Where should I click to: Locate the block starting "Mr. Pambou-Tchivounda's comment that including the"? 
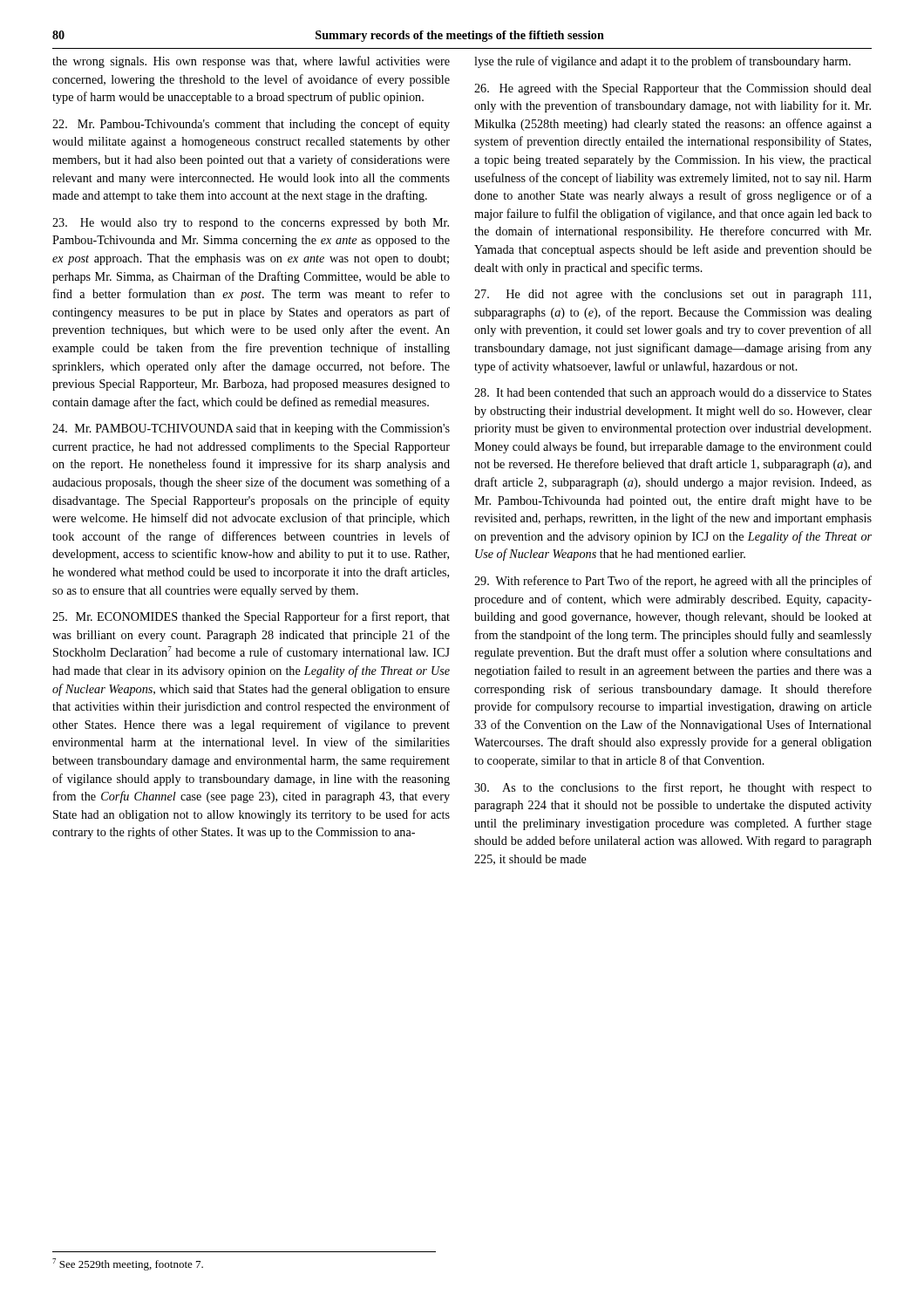[x=251, y=160]
